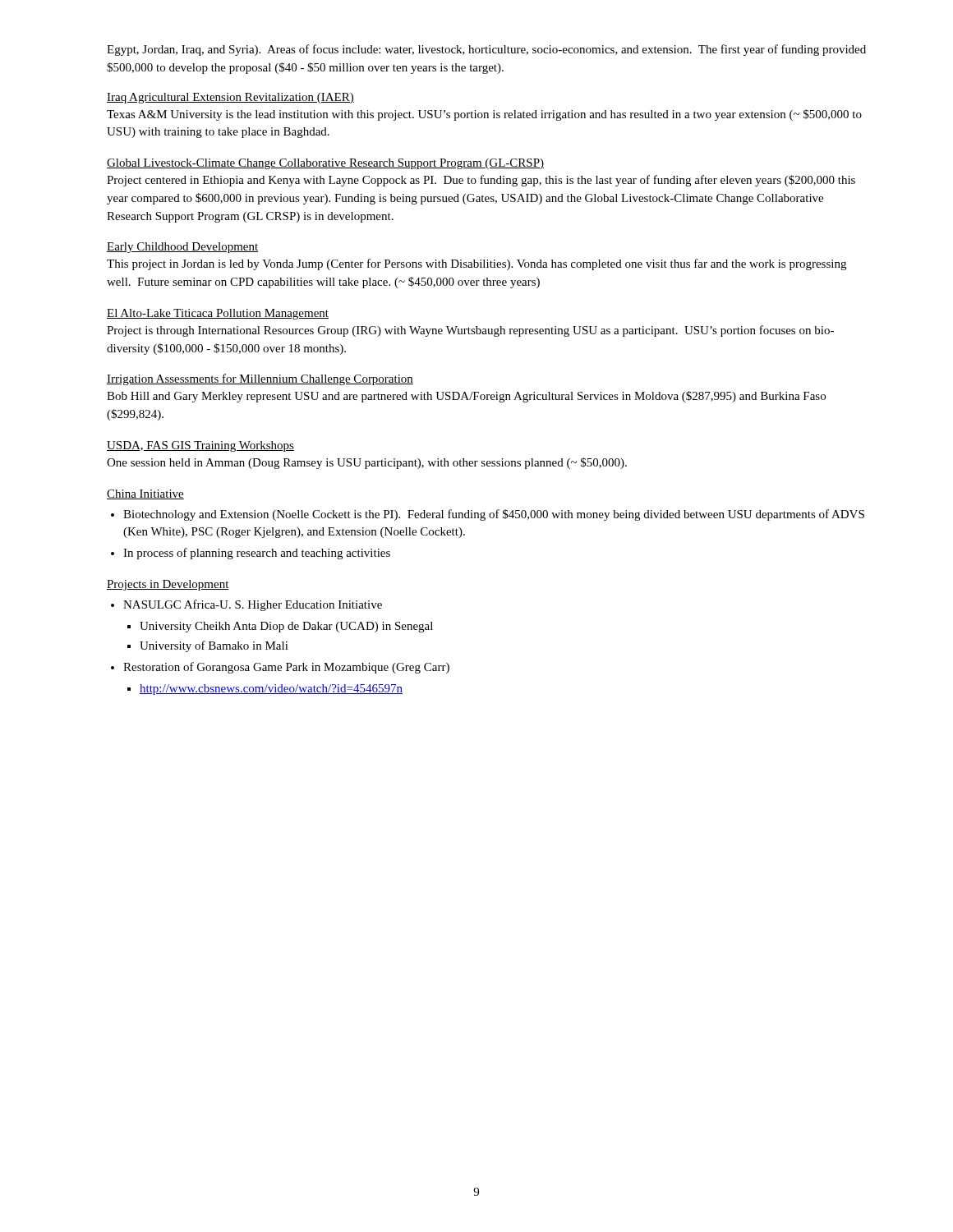Find "China Initiative" on this page
Screen dimensions: 1232x953
click(145, 493)
